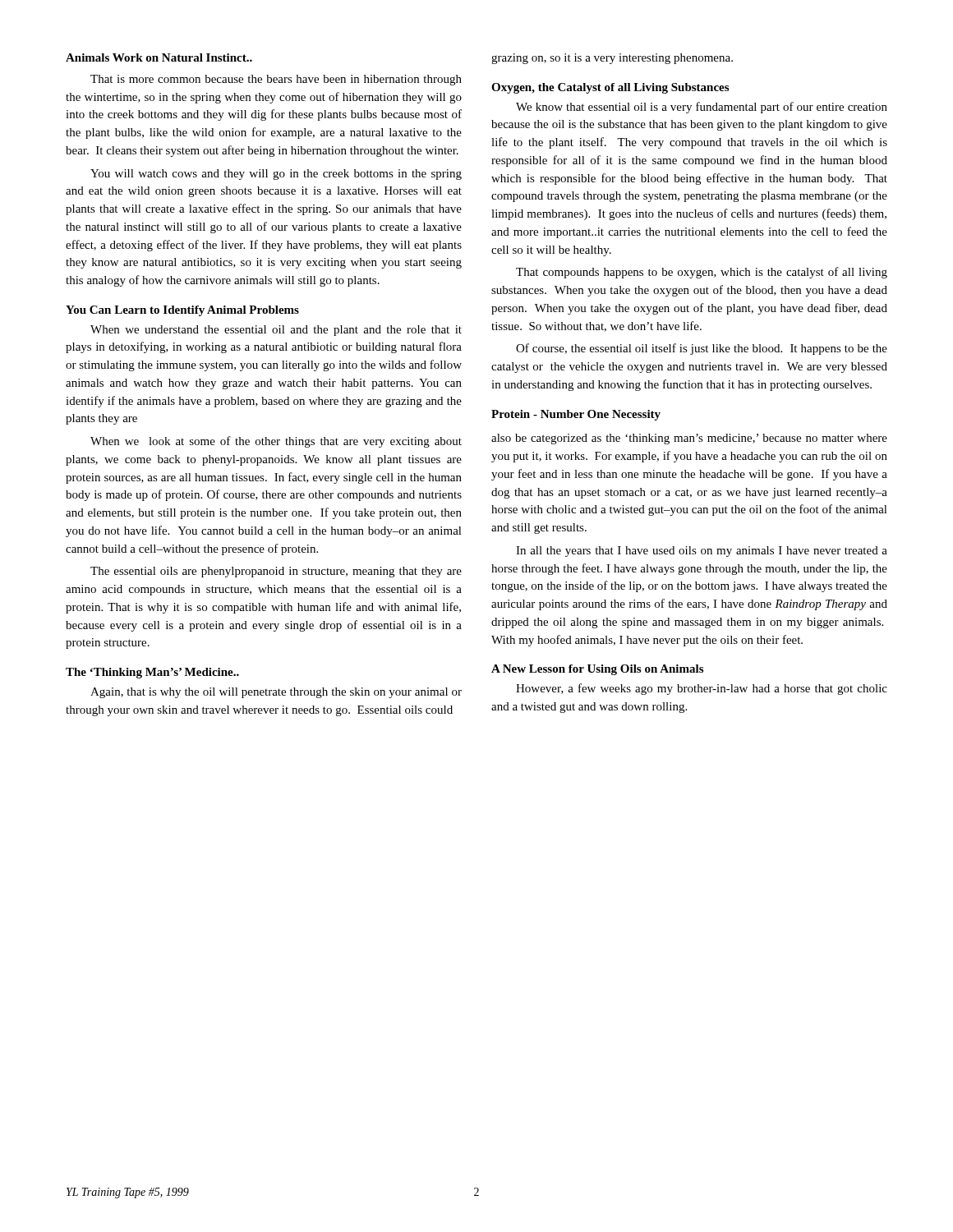Locate the section header that opens with "Protein - Number"
The height and width of the screenshot is (1232, 953).
[x=576, y=414]
